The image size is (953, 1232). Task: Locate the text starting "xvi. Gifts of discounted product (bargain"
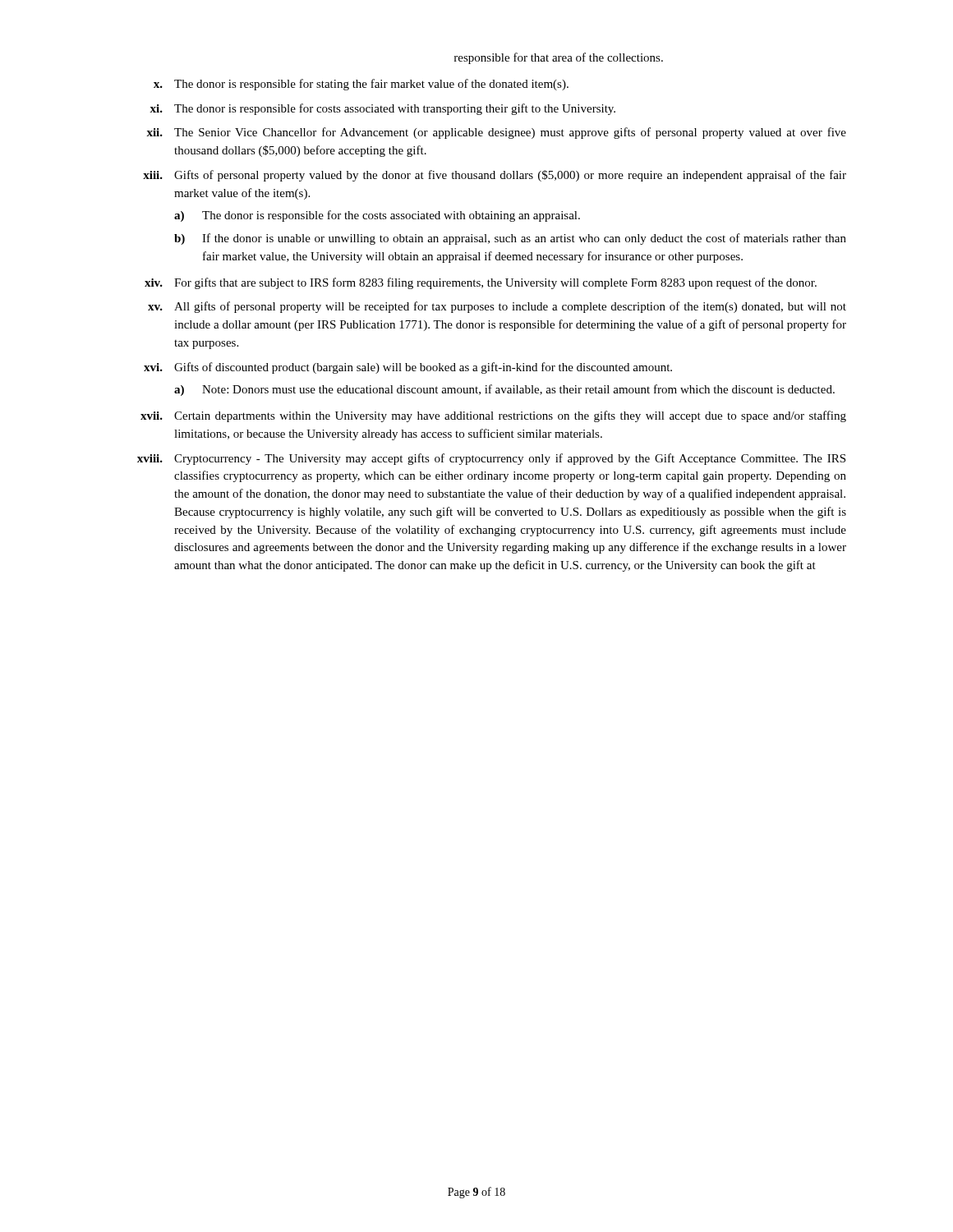tap(476, 380)
